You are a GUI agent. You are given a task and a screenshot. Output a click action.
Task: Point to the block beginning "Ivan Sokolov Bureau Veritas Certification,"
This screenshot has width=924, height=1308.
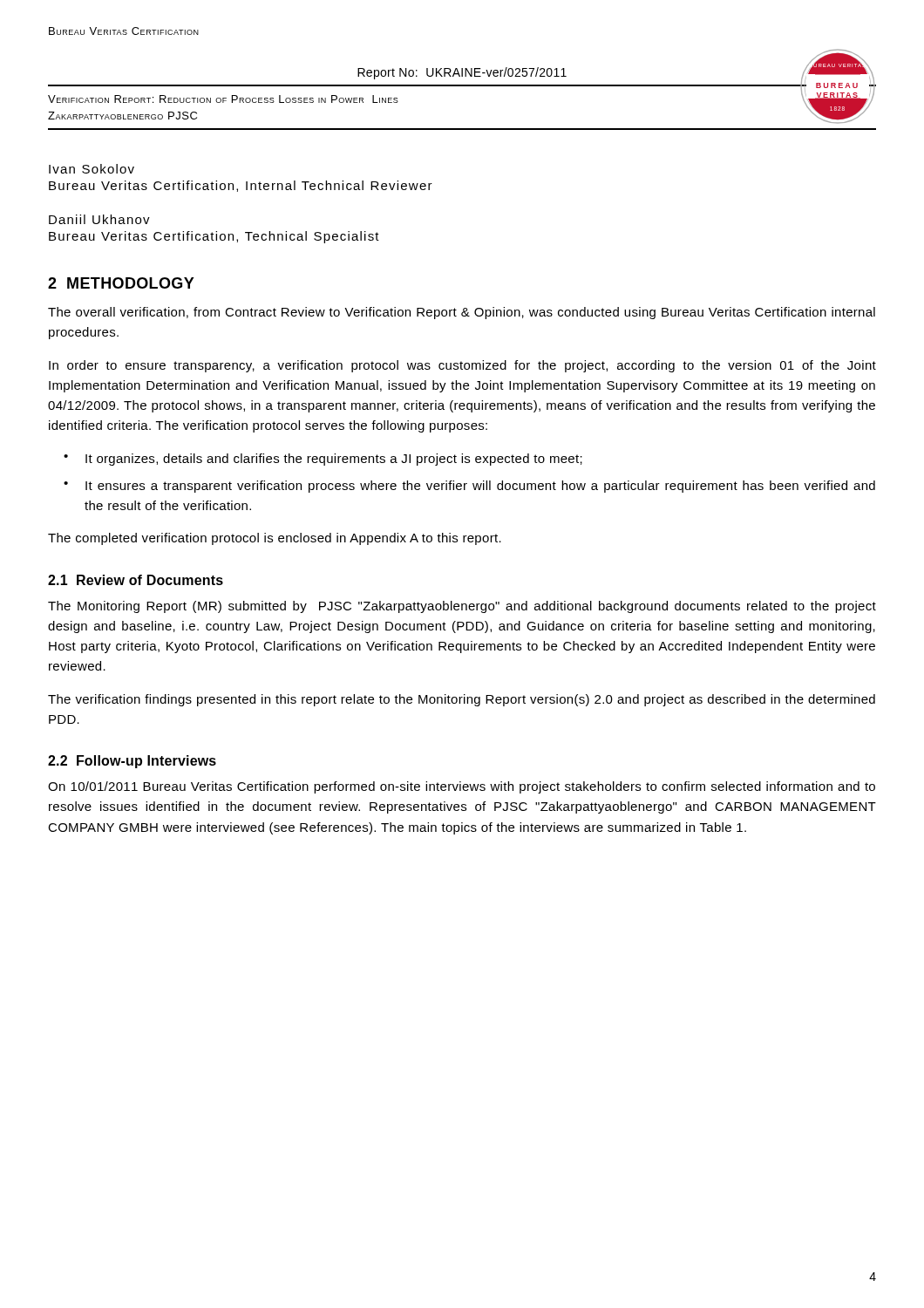point(92,169)
